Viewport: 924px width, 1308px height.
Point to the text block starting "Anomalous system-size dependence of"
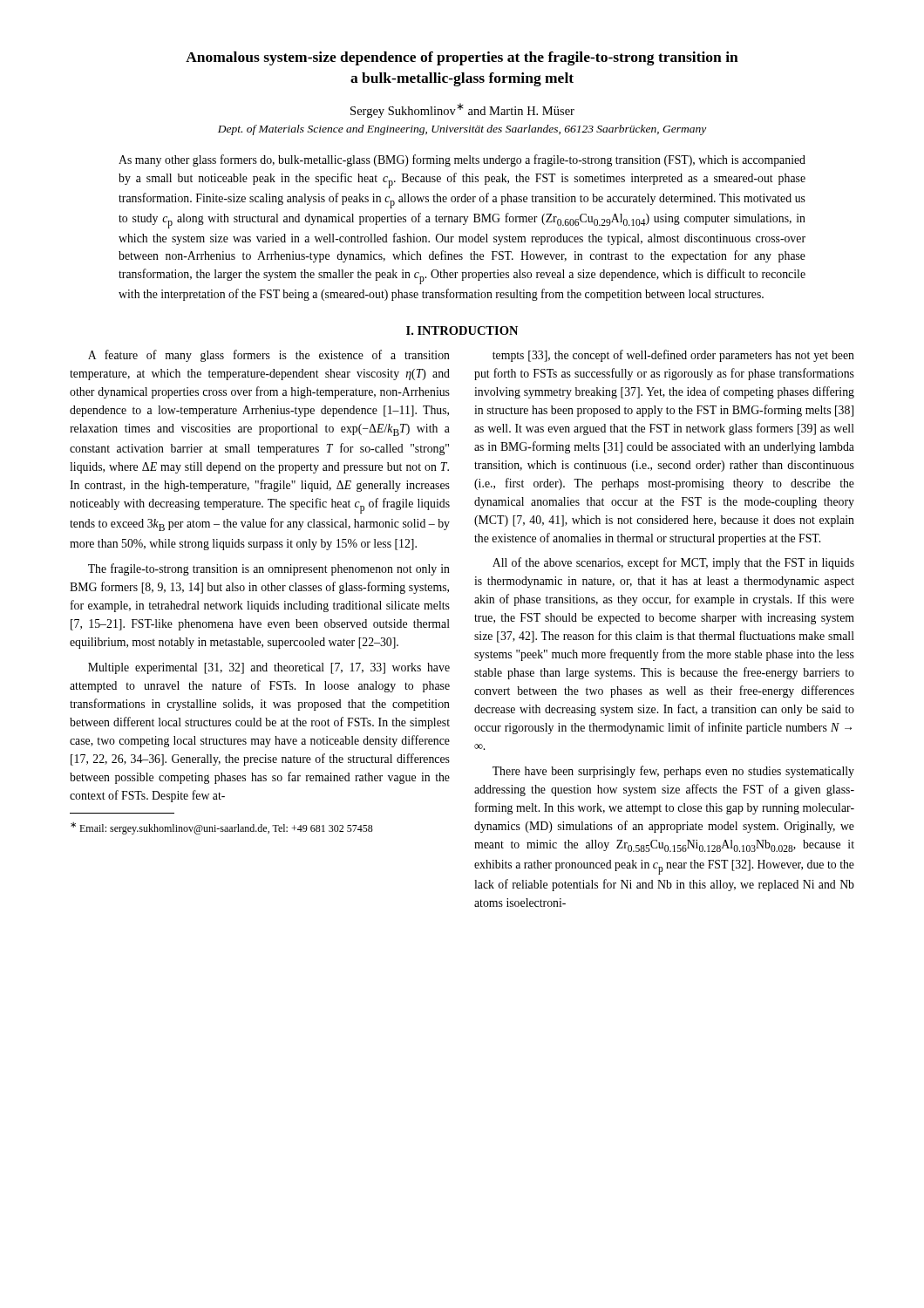tap(462, 67)
